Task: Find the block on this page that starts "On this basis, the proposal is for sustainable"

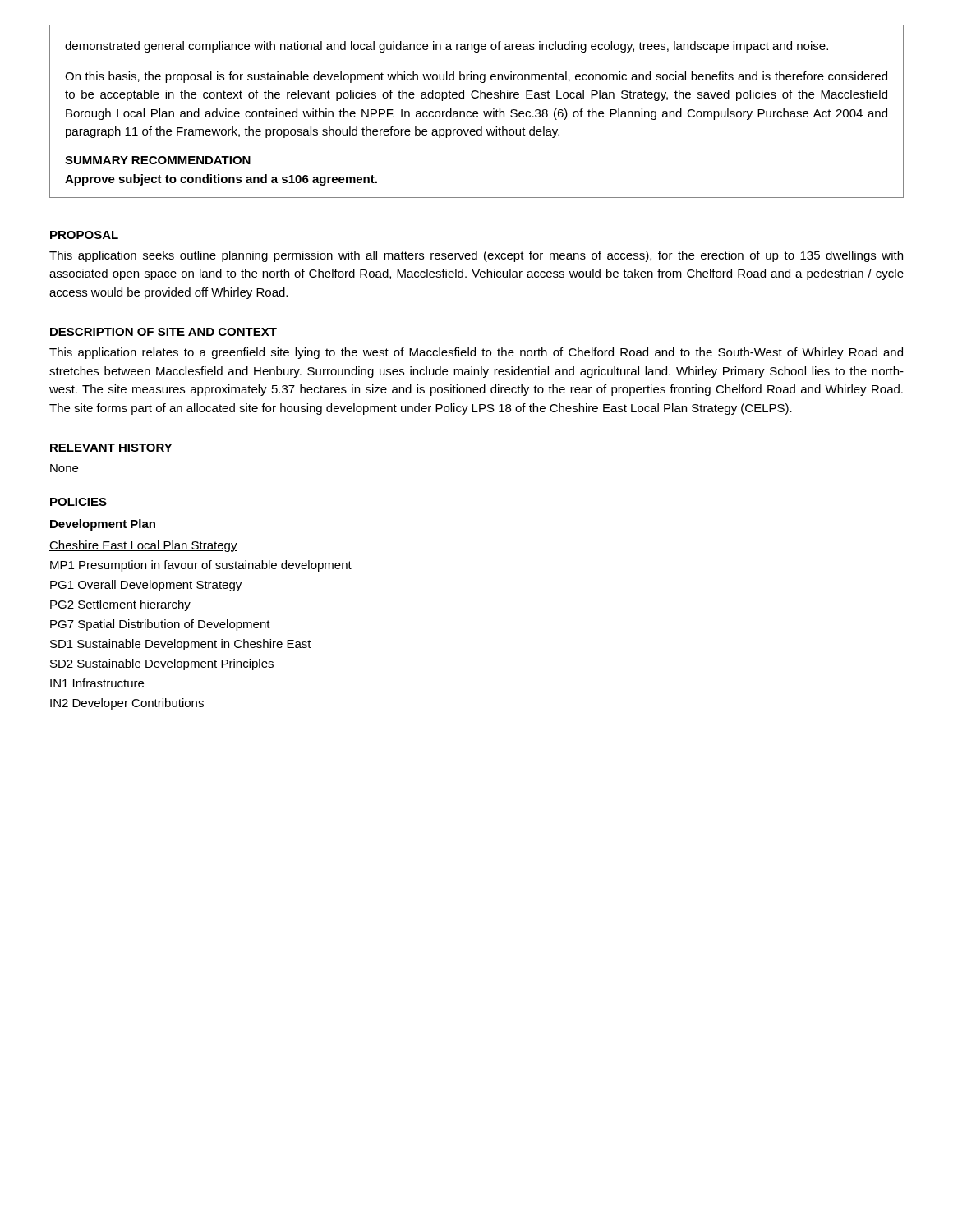Action: click(x=476, y=103)
